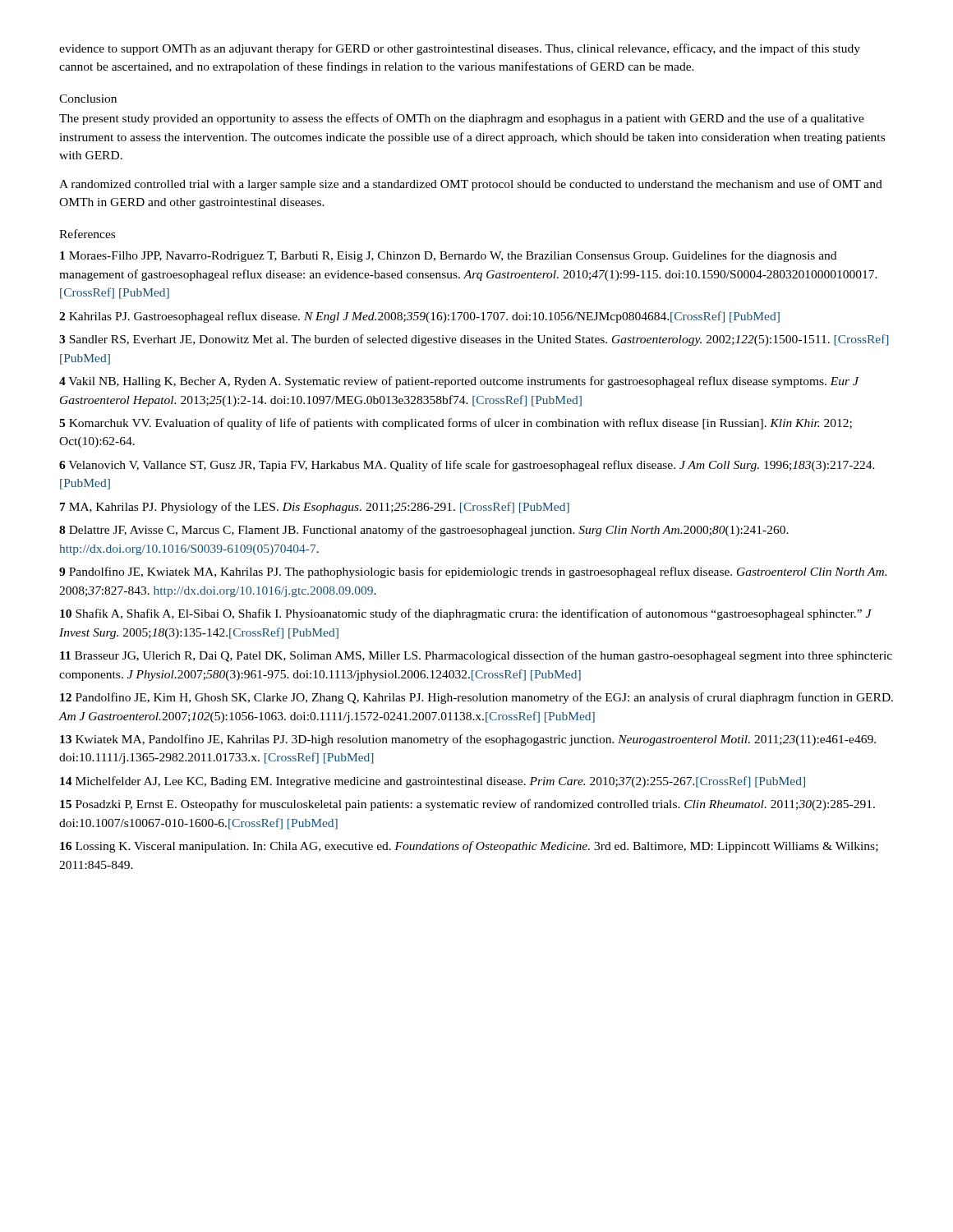This screenshot has width=953, height=1232.
Task: Click on the text block starting "8 Delattre JF, Avisse C, Marcus"
Action: (x=424, y=539)
